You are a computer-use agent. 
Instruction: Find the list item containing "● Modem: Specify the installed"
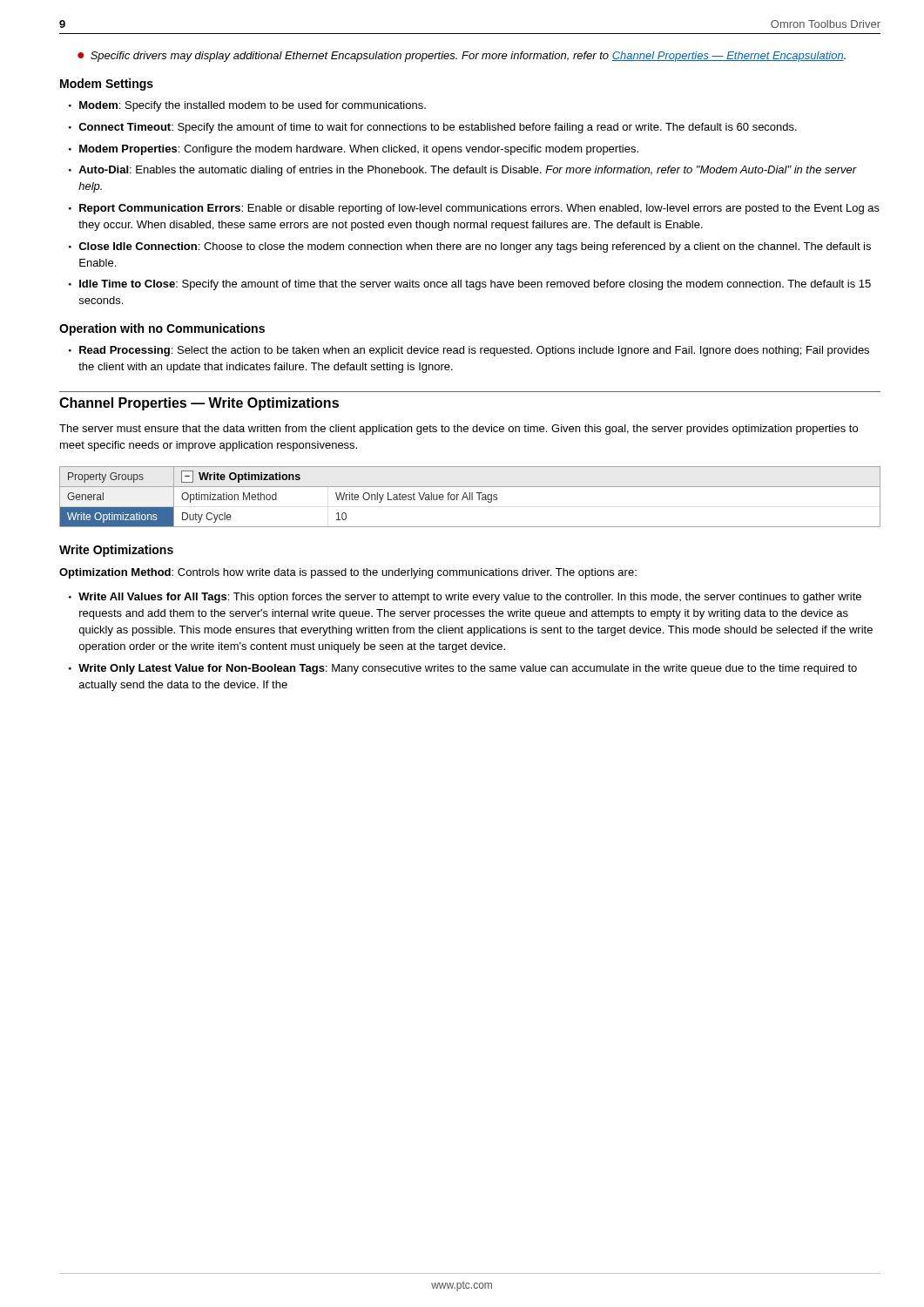[247, 106]
